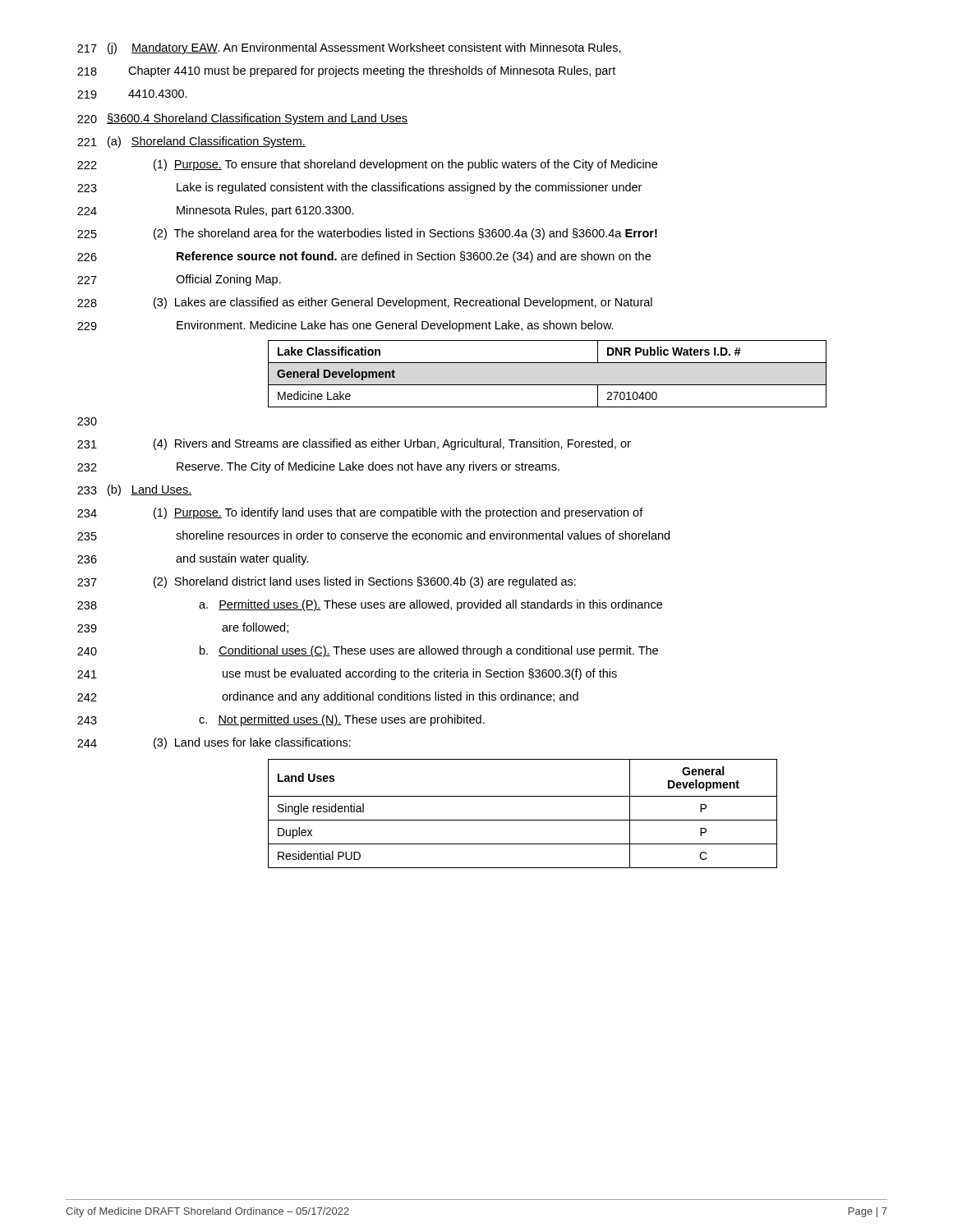Find the passage starting "244 (3) Land"
The width and height of the screenshot is (953, 1232).
pyautogui.click(x=214, y=743)
